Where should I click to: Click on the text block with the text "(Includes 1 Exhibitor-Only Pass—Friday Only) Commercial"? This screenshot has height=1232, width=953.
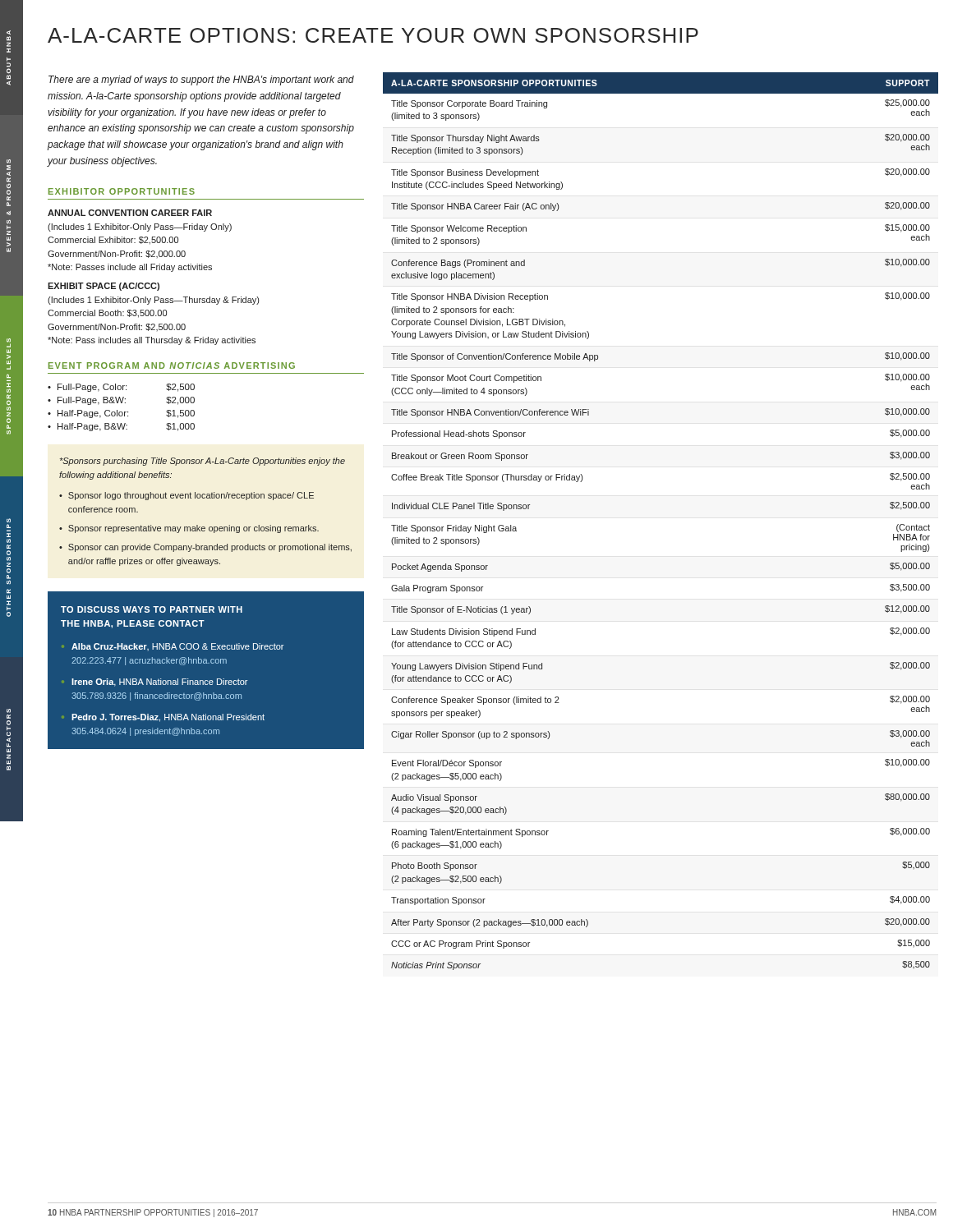pyautogui.click(x=140, y=247)
